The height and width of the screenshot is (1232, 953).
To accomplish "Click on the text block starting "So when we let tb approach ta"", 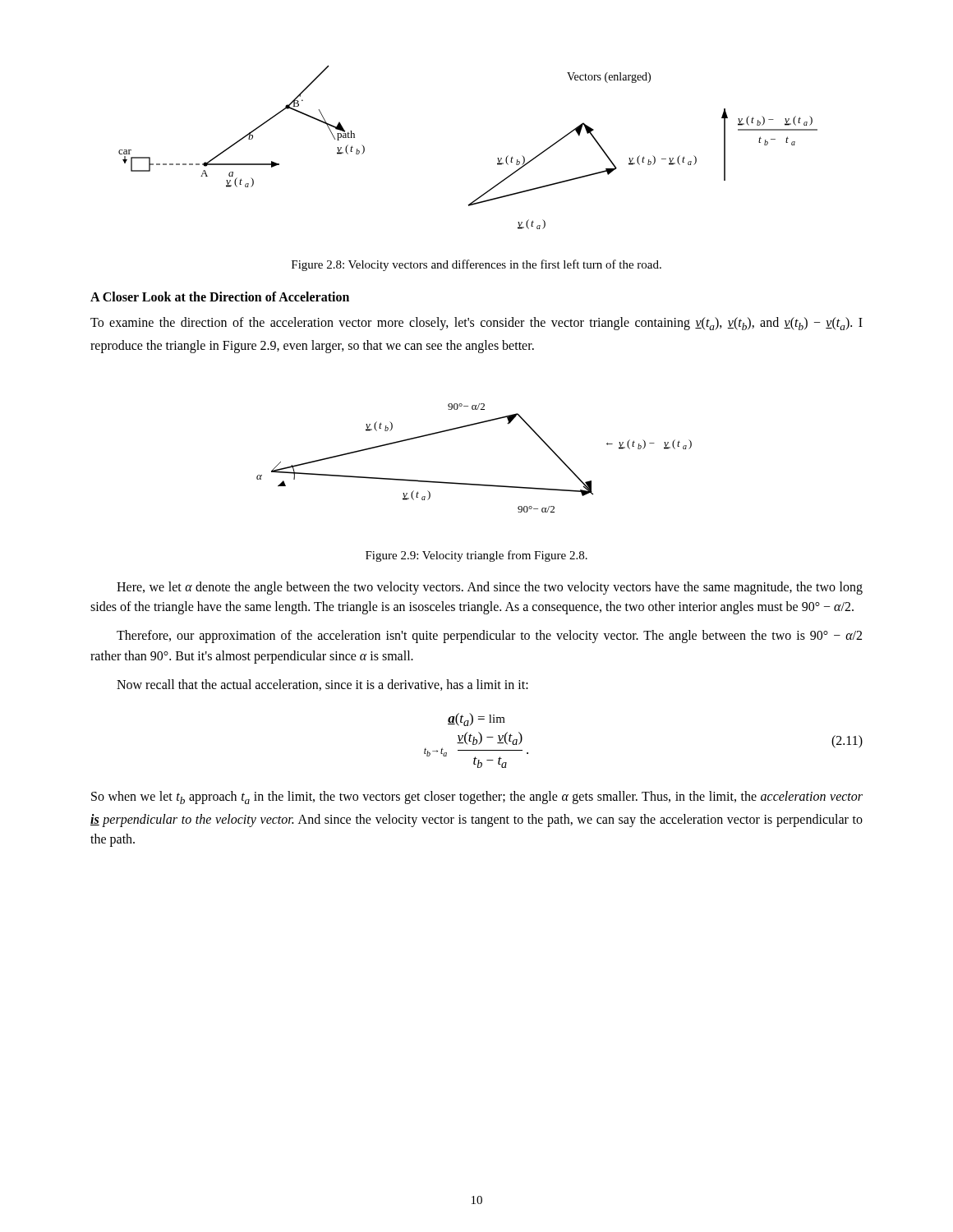I will click(x=476, y=818).
